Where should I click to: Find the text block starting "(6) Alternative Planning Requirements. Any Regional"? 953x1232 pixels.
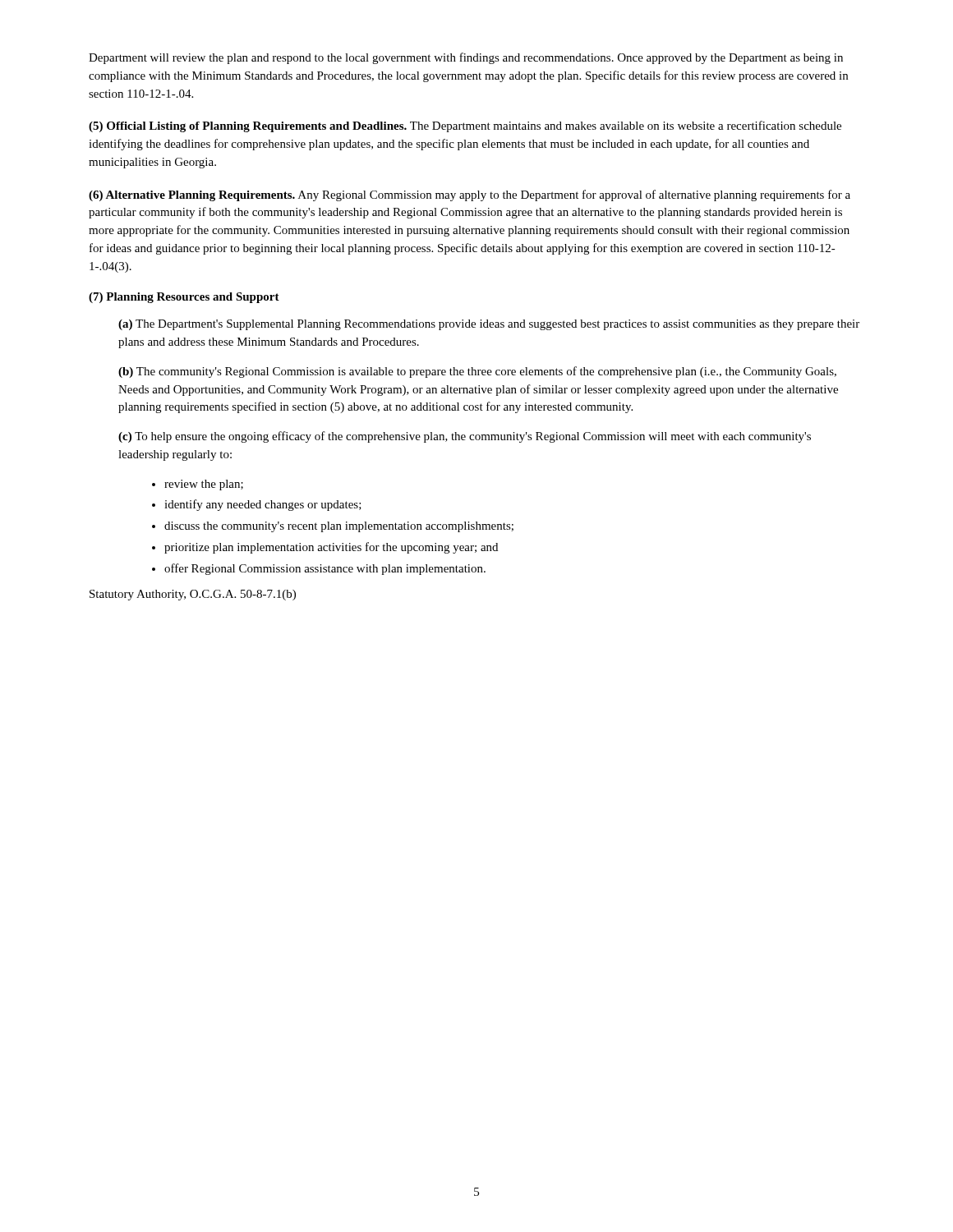(470, 230)
